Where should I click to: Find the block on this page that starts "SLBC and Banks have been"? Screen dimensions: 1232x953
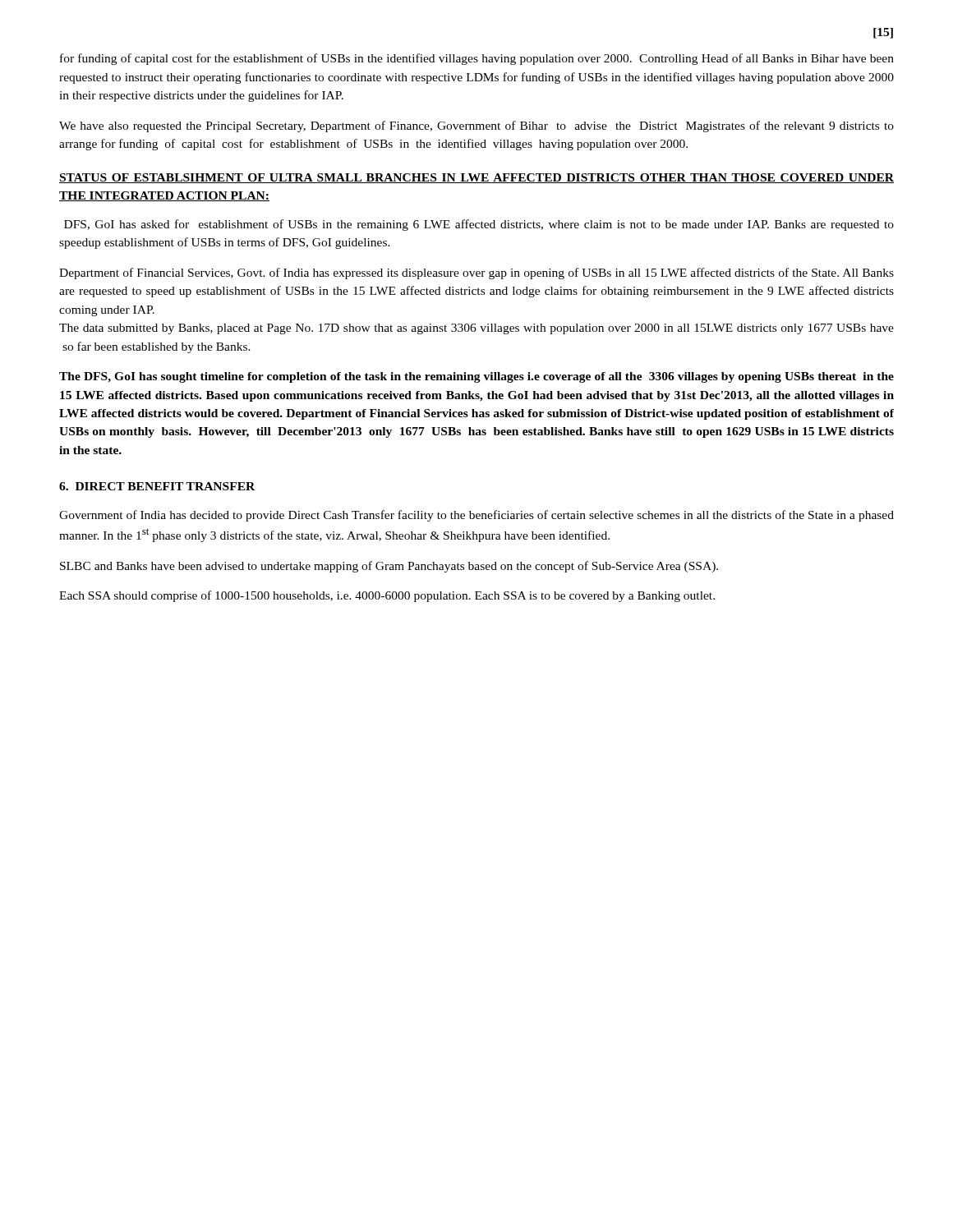pos(476,566)
